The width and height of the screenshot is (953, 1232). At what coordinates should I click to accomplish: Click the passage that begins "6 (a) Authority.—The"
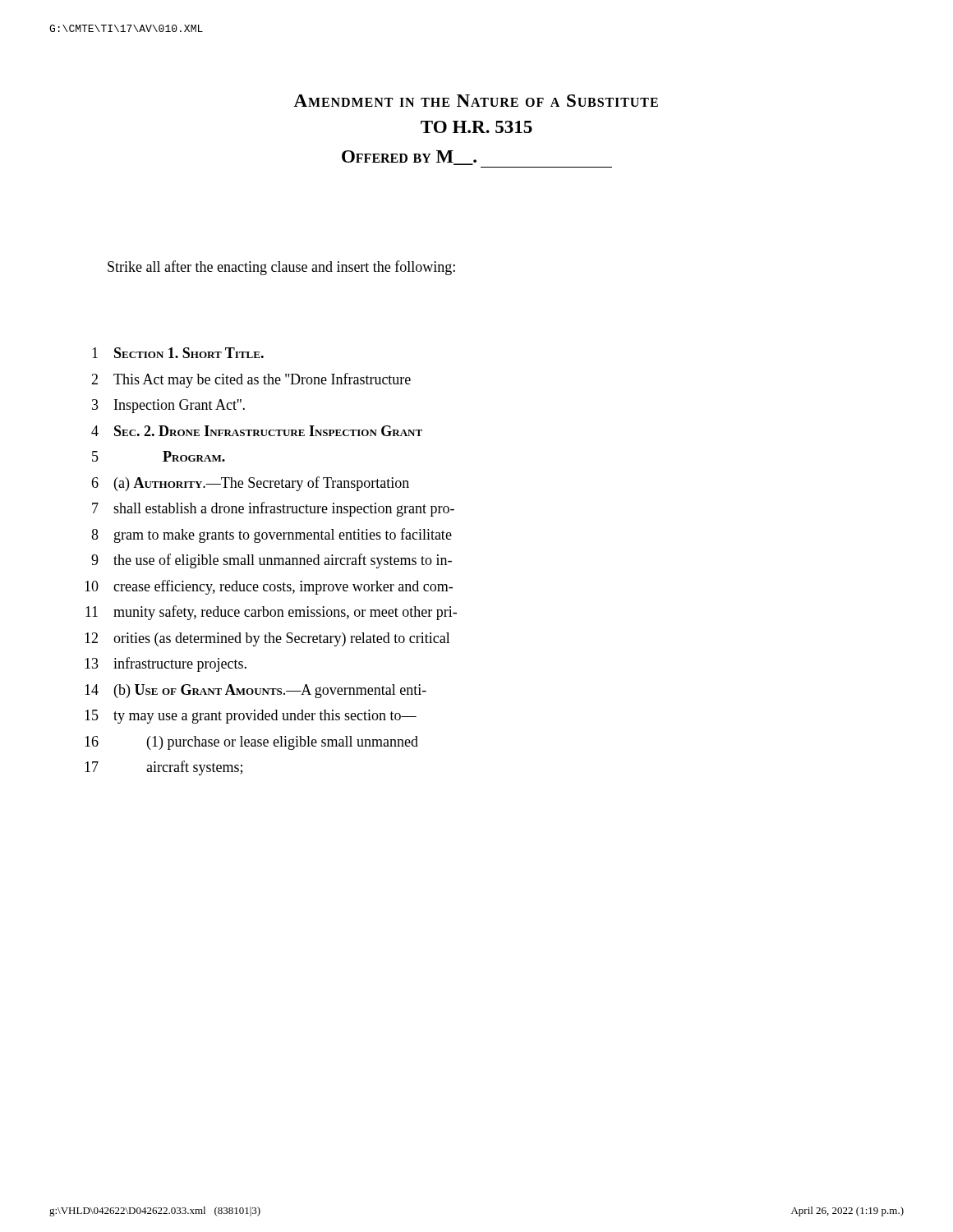click(250, 484)
